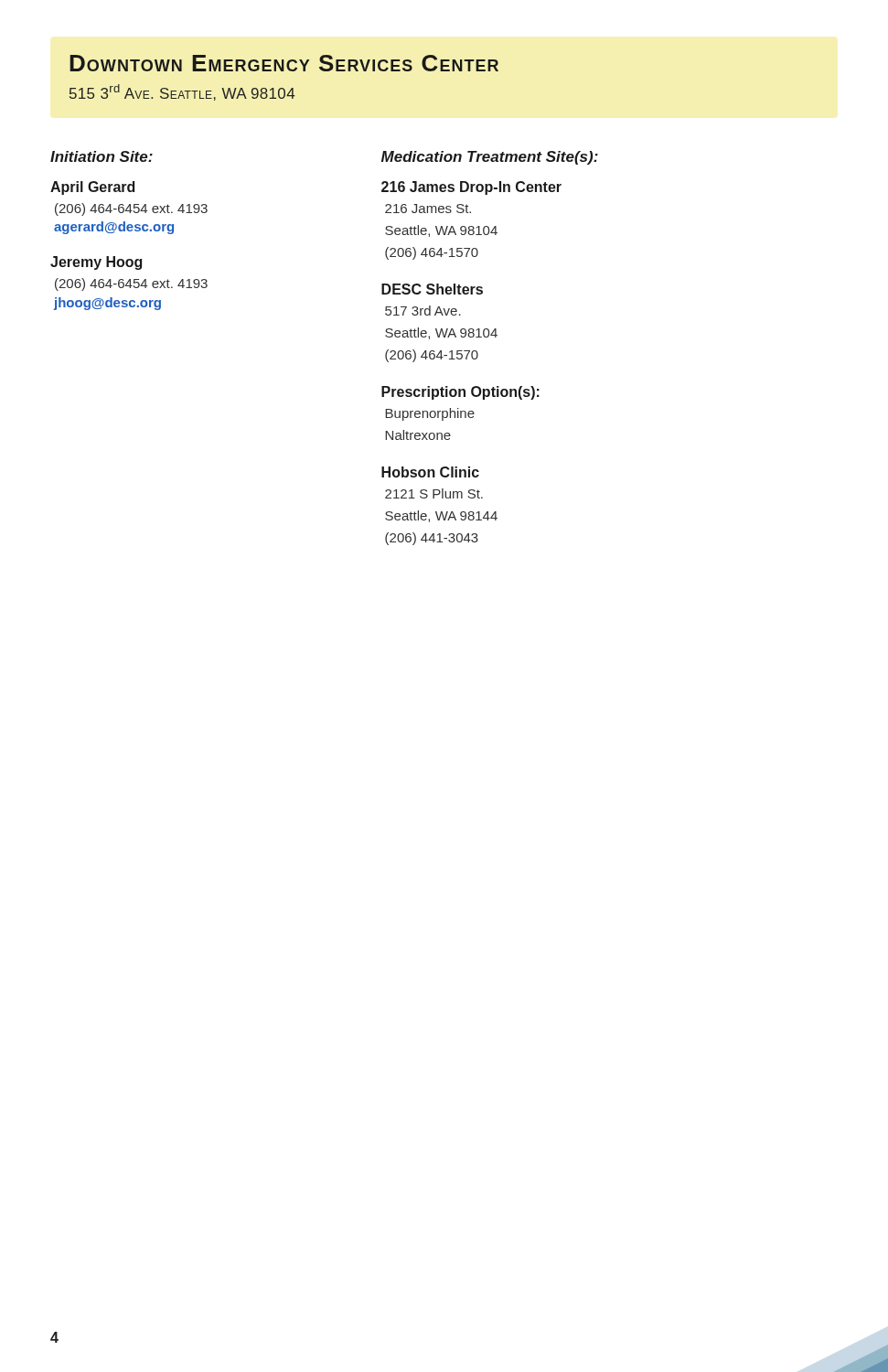
Task: Where does it say "Medication Treatment Site(s):"?
Action: [490, 157]
